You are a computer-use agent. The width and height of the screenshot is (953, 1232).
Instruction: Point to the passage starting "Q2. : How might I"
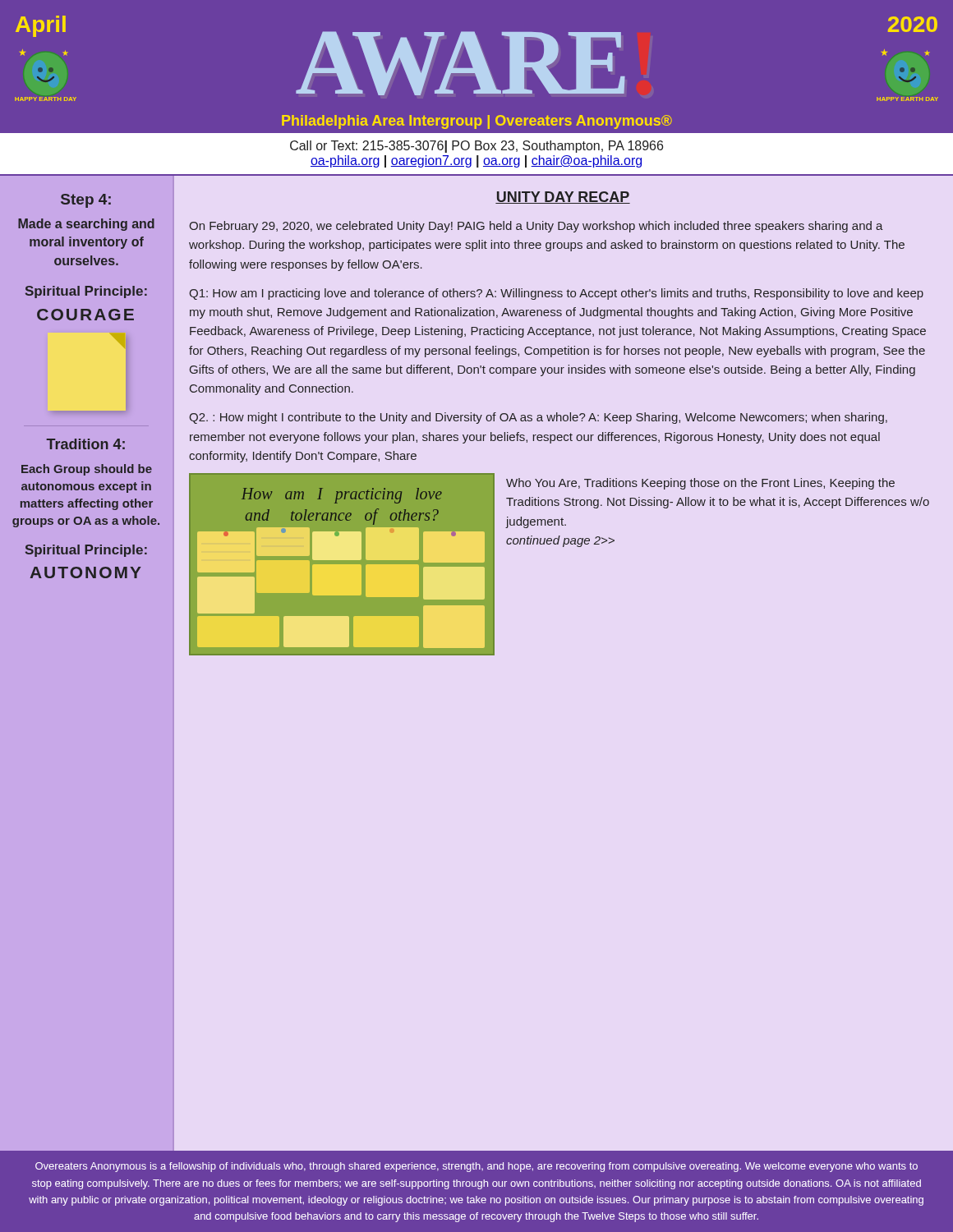coord(539,436)
